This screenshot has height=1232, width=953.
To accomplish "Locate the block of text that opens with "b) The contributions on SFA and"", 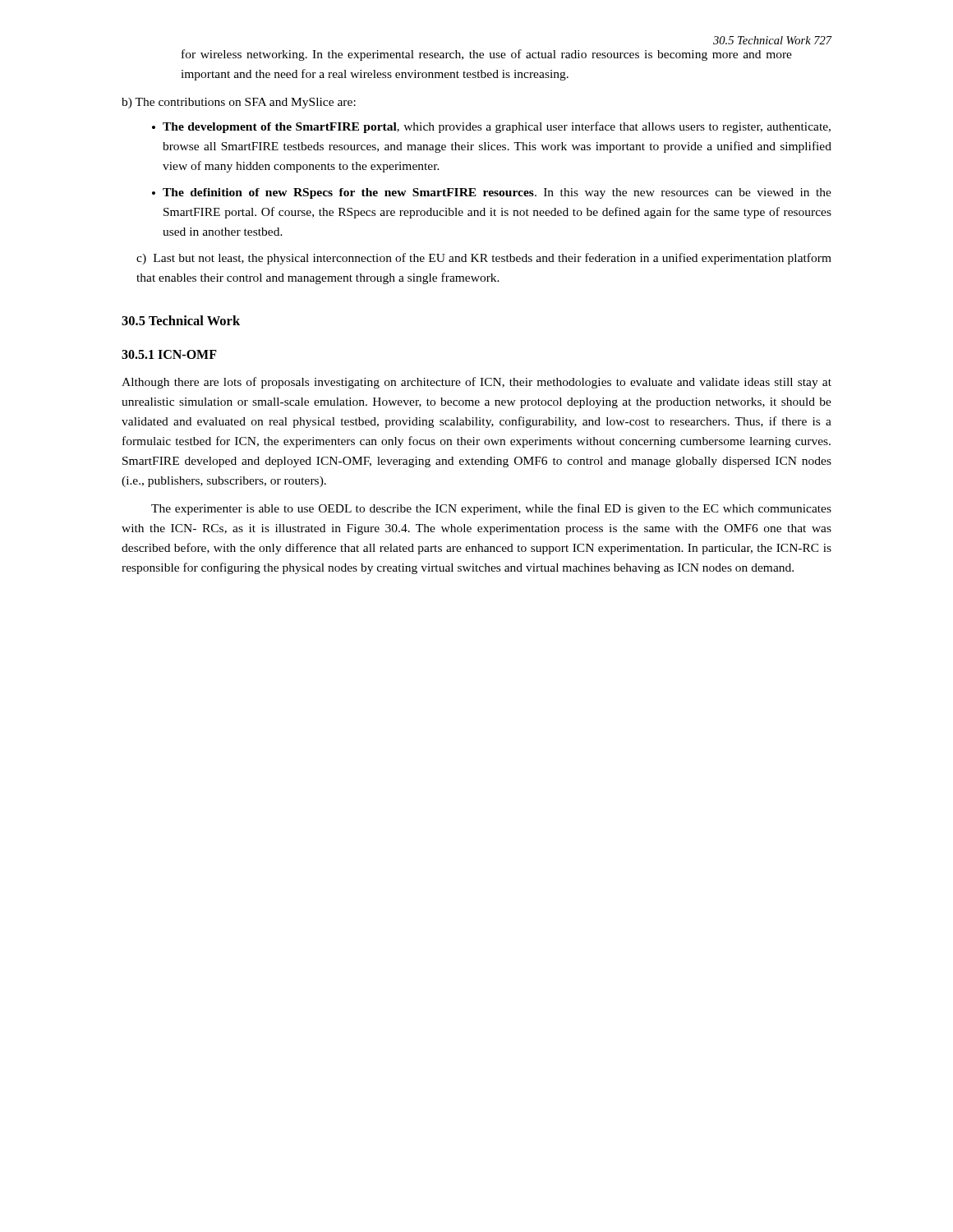I will [239, 101].
